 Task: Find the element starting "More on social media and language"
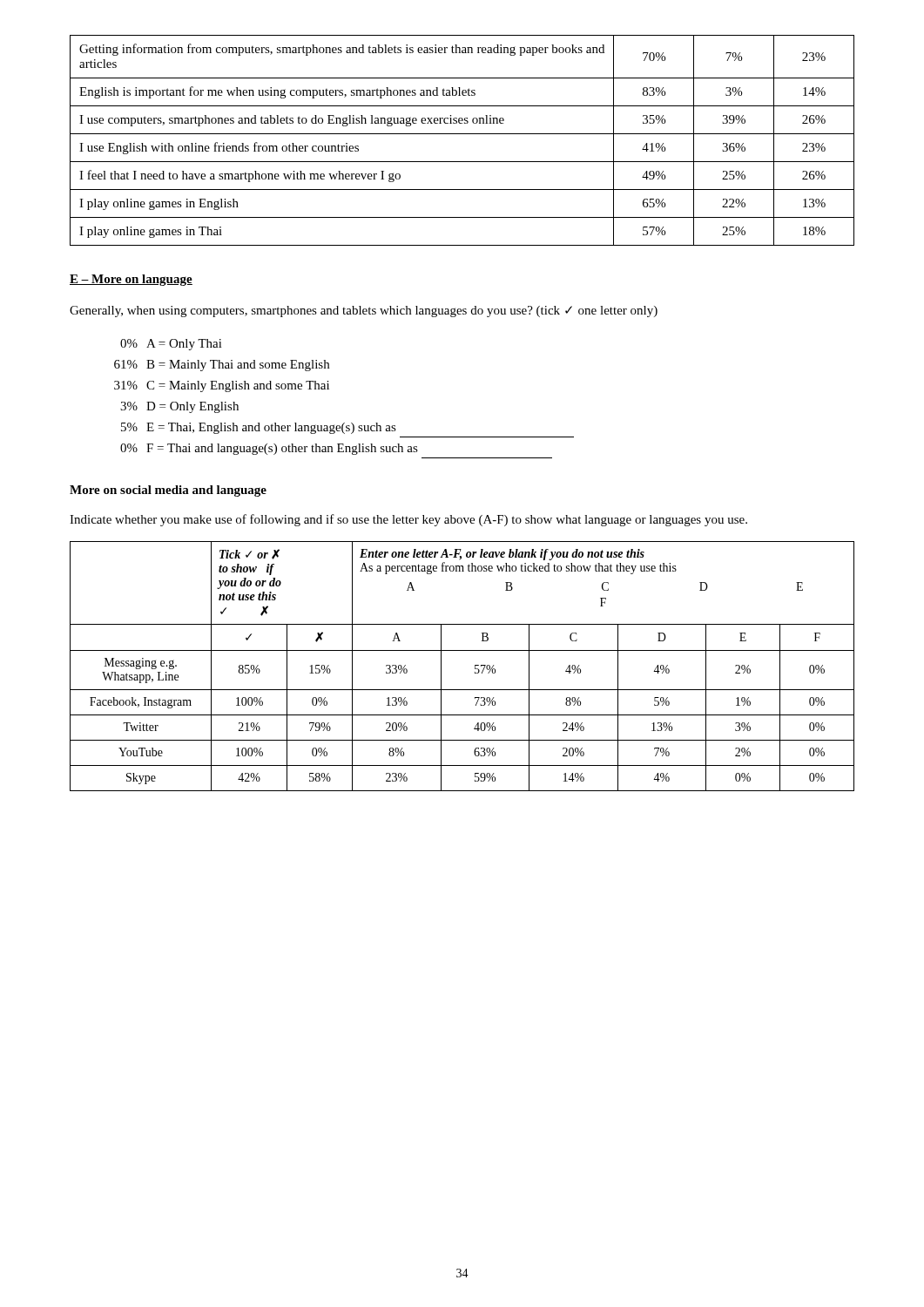point(168,489)
